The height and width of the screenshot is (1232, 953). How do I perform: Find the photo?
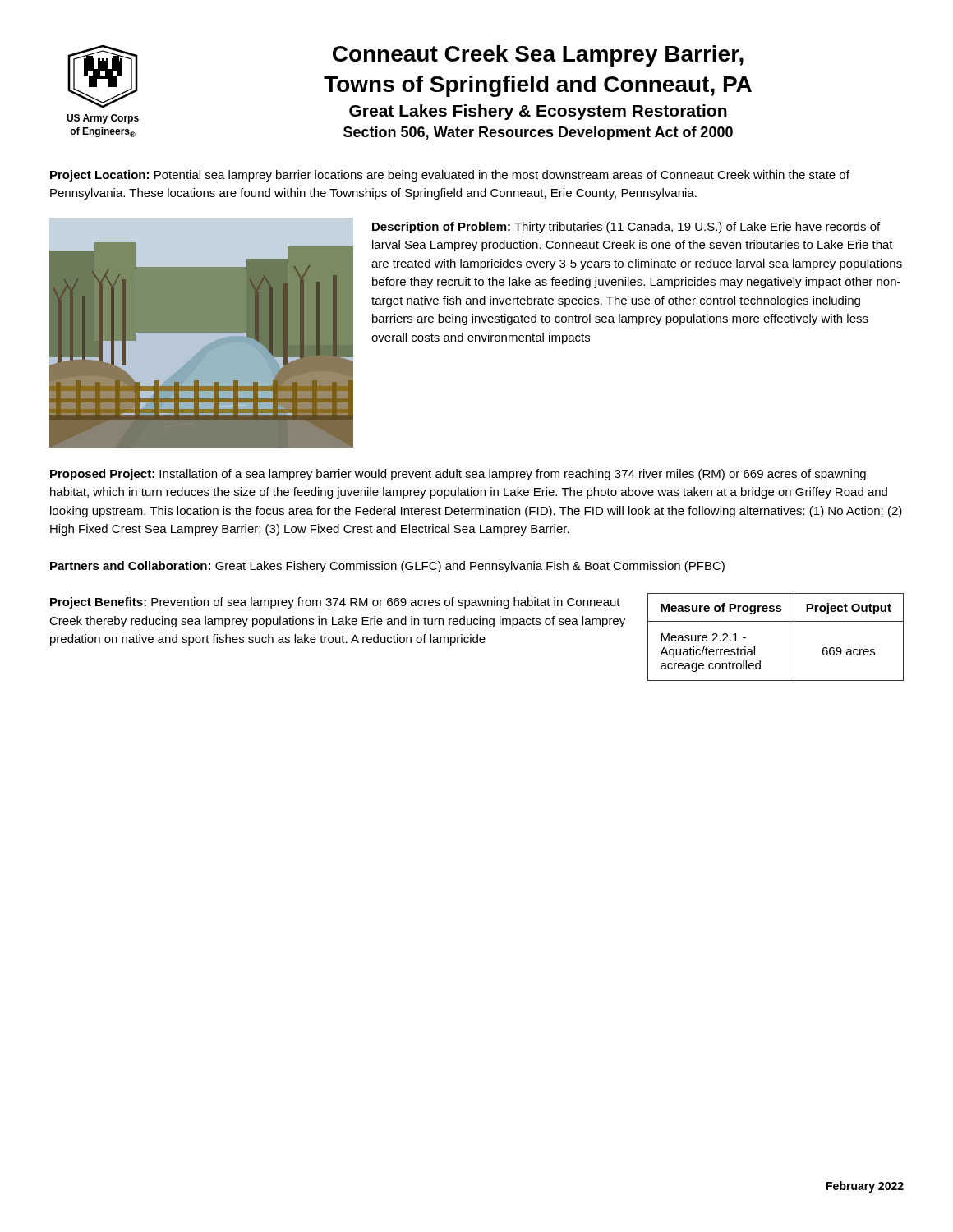pyautogui.click(x=201, y=334)
